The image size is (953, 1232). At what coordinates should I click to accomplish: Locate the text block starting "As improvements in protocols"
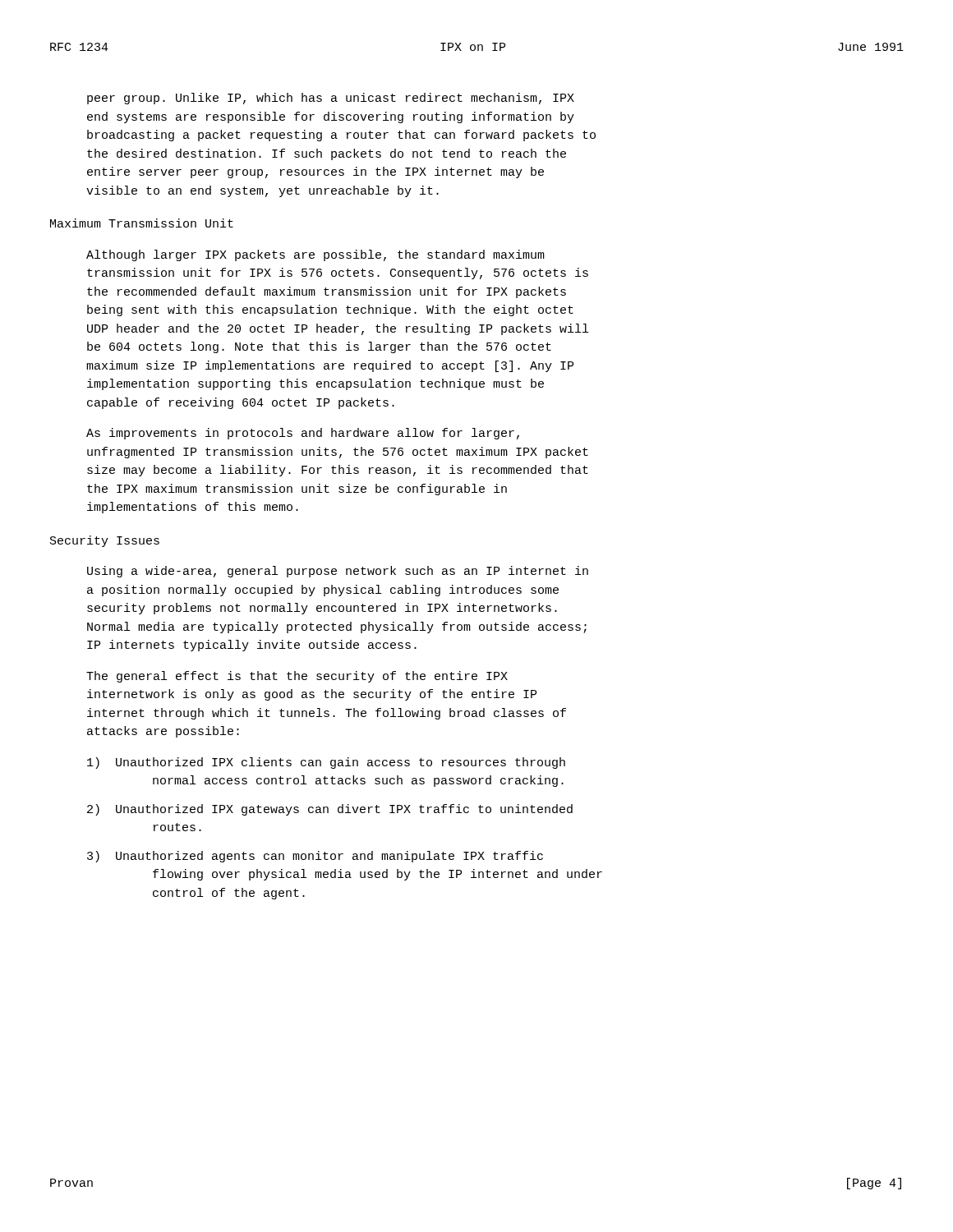(495, 472)
